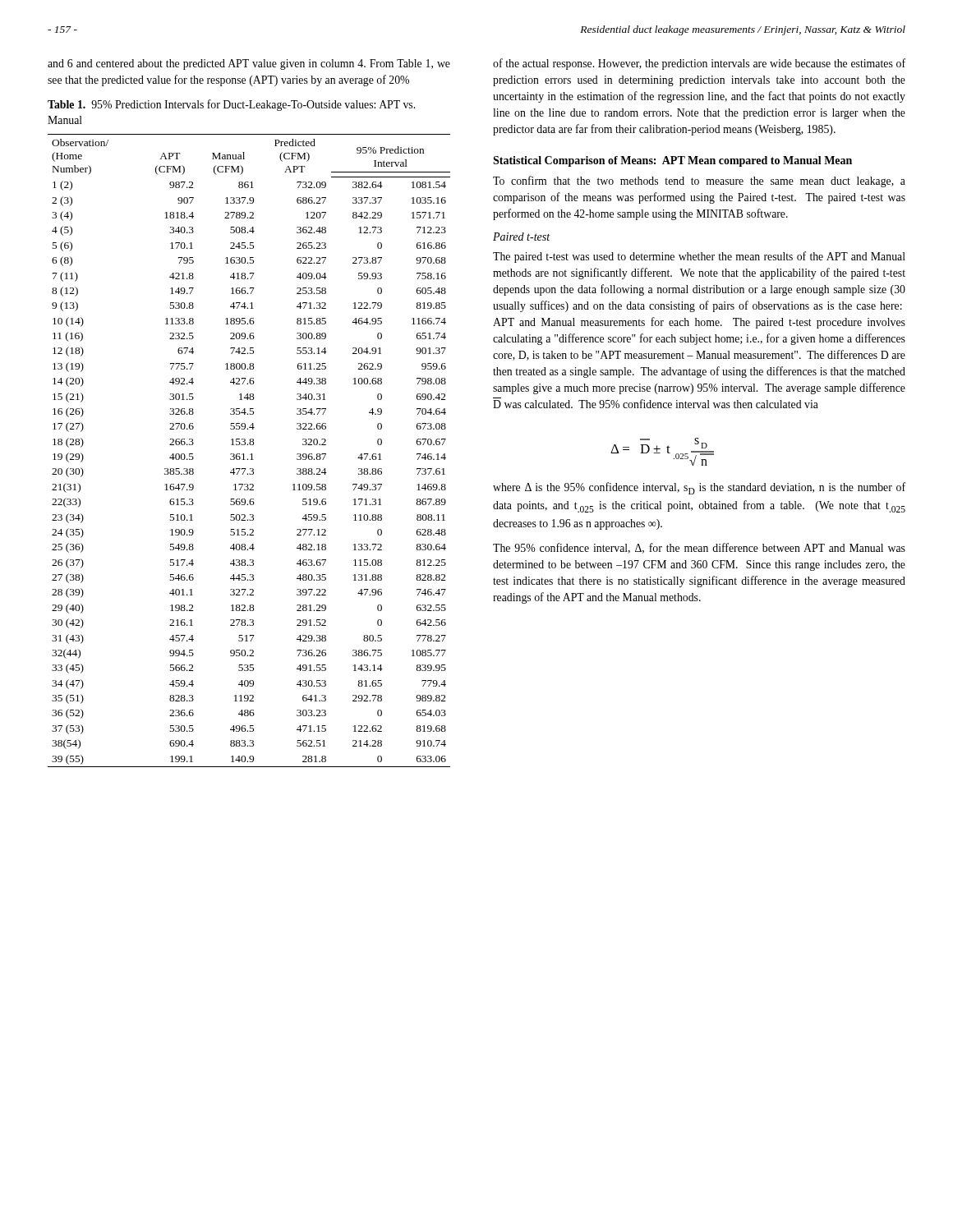953x1232 pixels.
Task: Find the block on this page that starts "and 6 and"
Action: click(x=249, y=72)
